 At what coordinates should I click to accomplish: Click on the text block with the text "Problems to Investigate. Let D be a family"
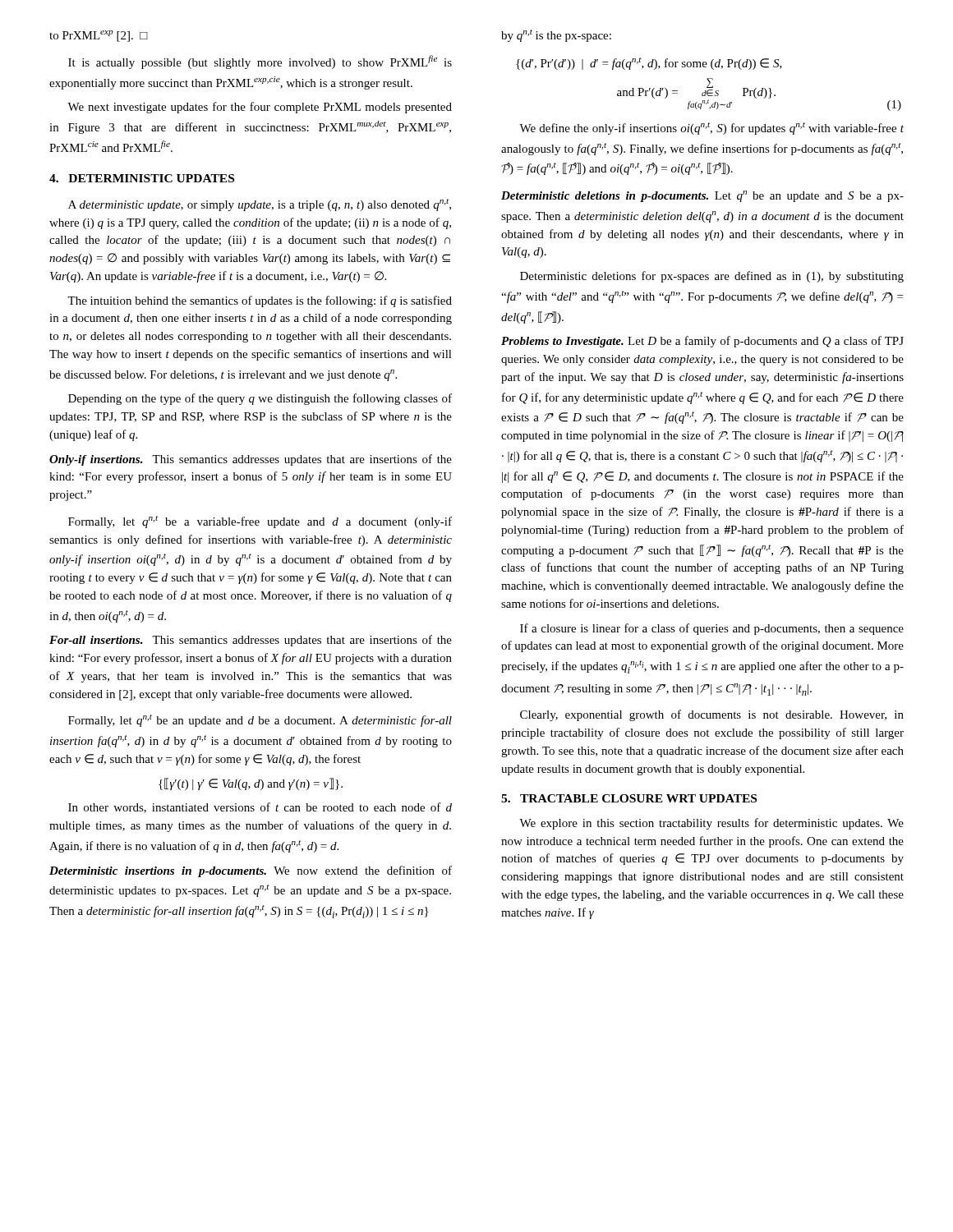pos(702,473)
